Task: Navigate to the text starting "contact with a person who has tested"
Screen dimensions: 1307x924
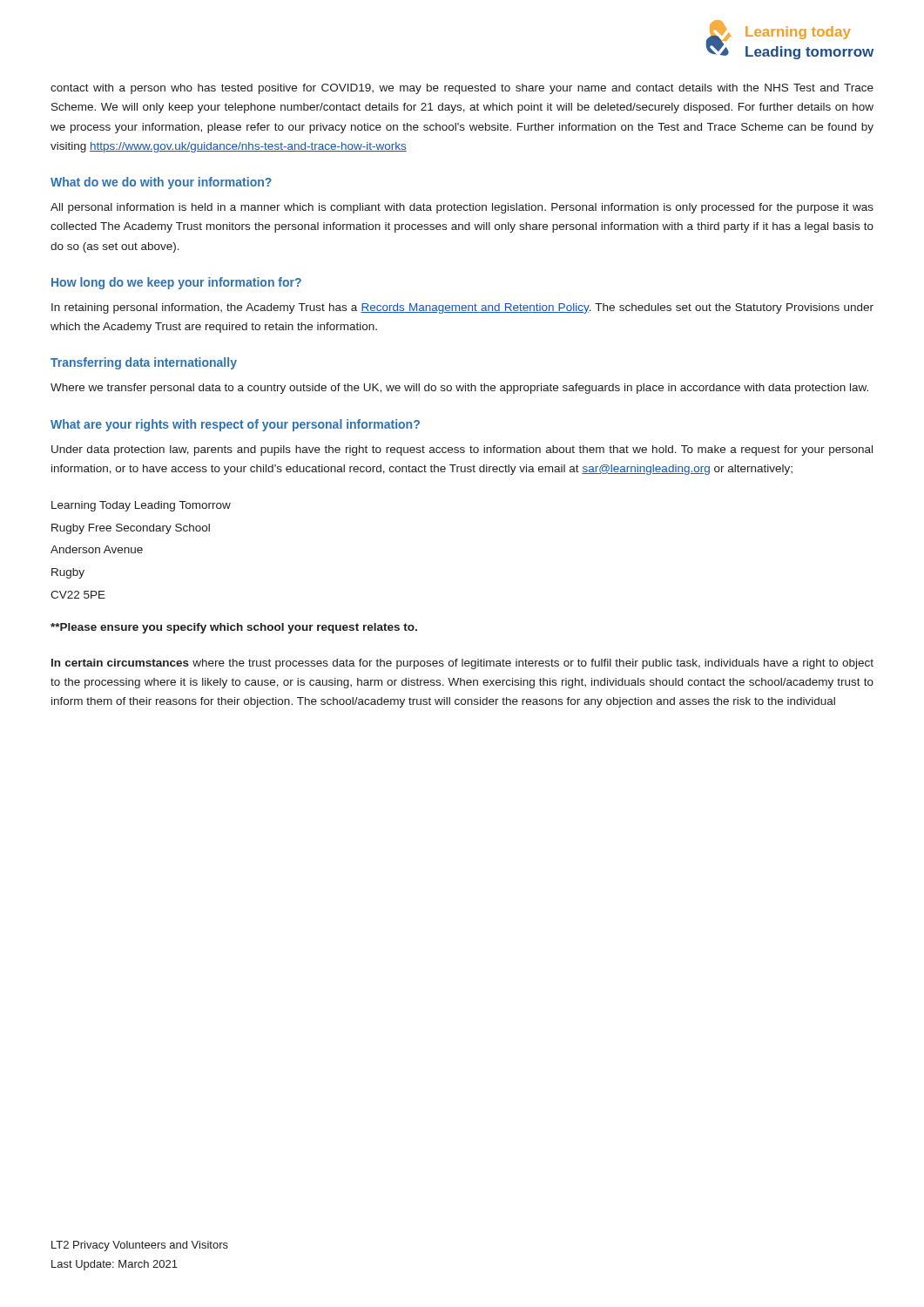Action: click(462, 117)
